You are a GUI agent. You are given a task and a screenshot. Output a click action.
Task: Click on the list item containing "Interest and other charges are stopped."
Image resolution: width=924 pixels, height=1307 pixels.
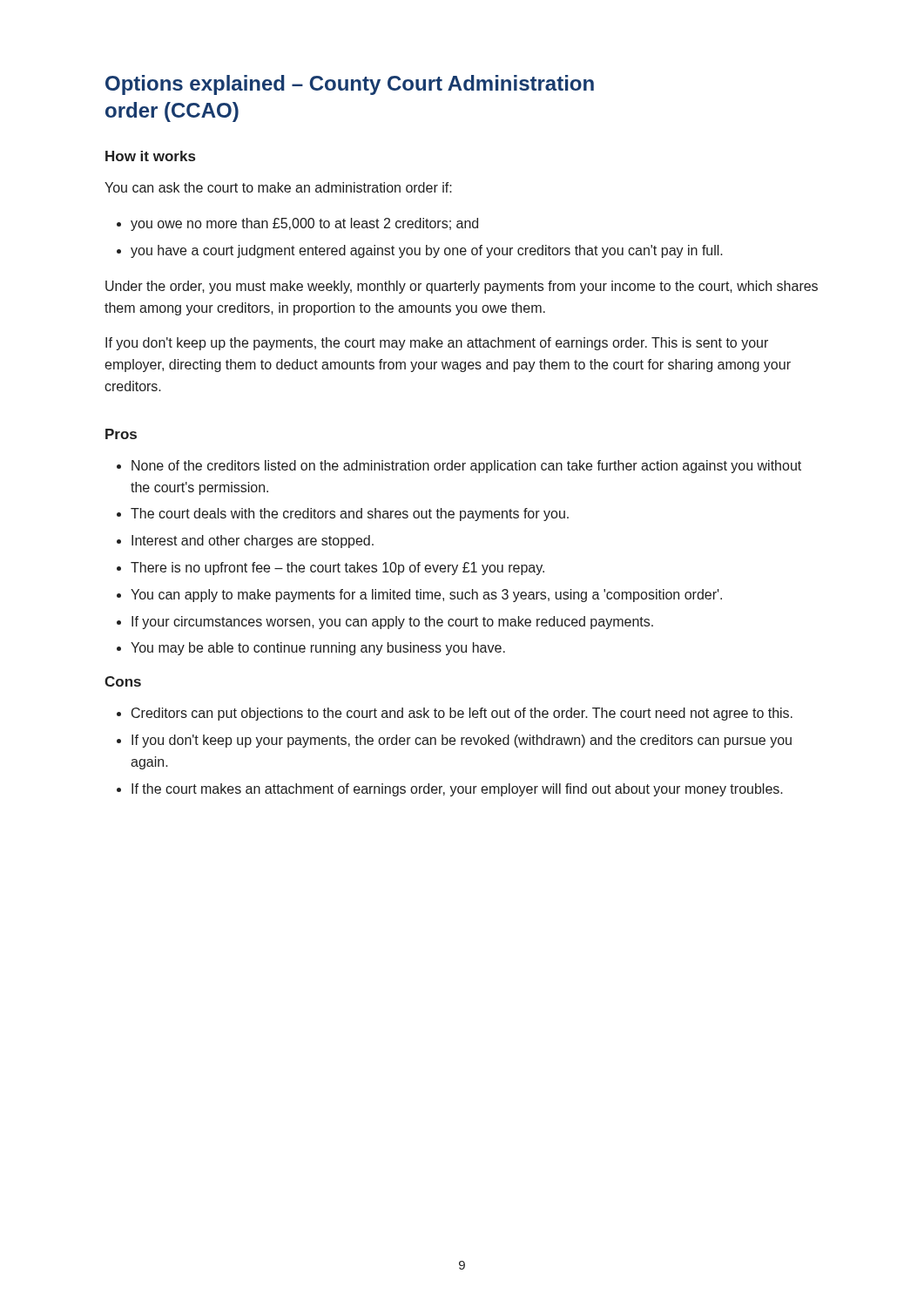[253, 541]
